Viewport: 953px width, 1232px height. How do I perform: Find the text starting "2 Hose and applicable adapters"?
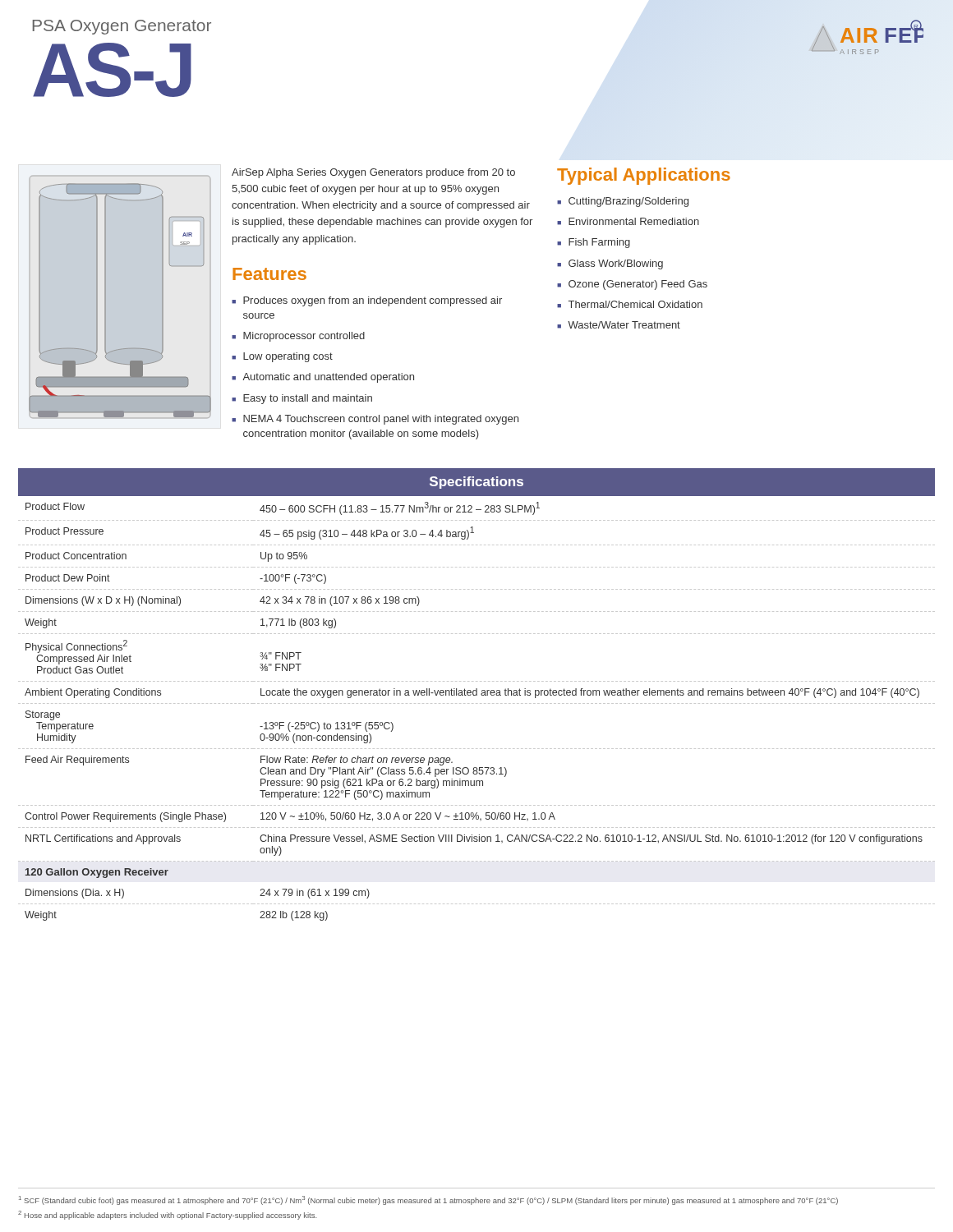pyautogui.click(x=168, y=1214)
